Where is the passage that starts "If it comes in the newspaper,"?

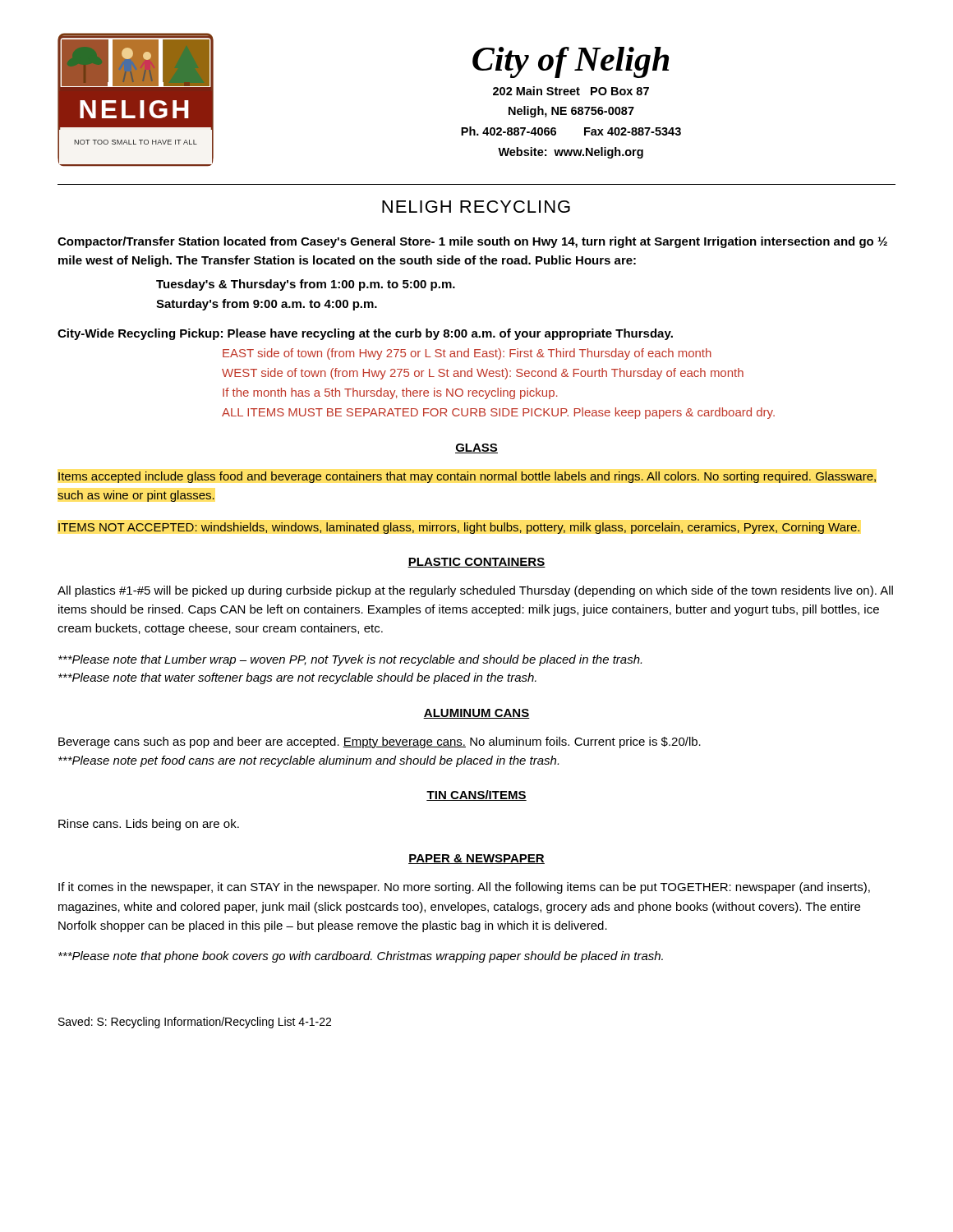coord(476,921)
